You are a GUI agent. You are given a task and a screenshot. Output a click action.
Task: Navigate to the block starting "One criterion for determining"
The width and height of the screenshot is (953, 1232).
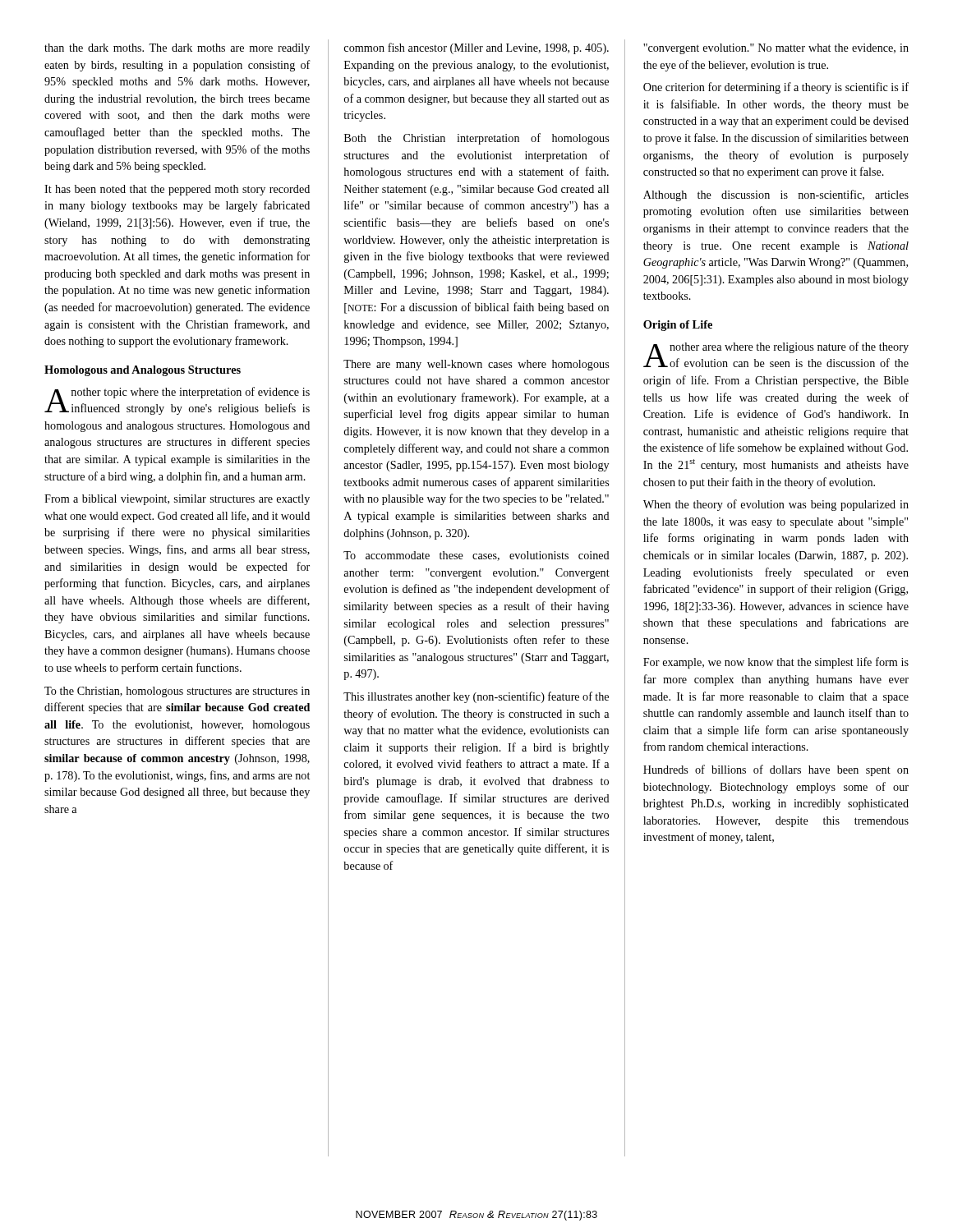[776, 130]
